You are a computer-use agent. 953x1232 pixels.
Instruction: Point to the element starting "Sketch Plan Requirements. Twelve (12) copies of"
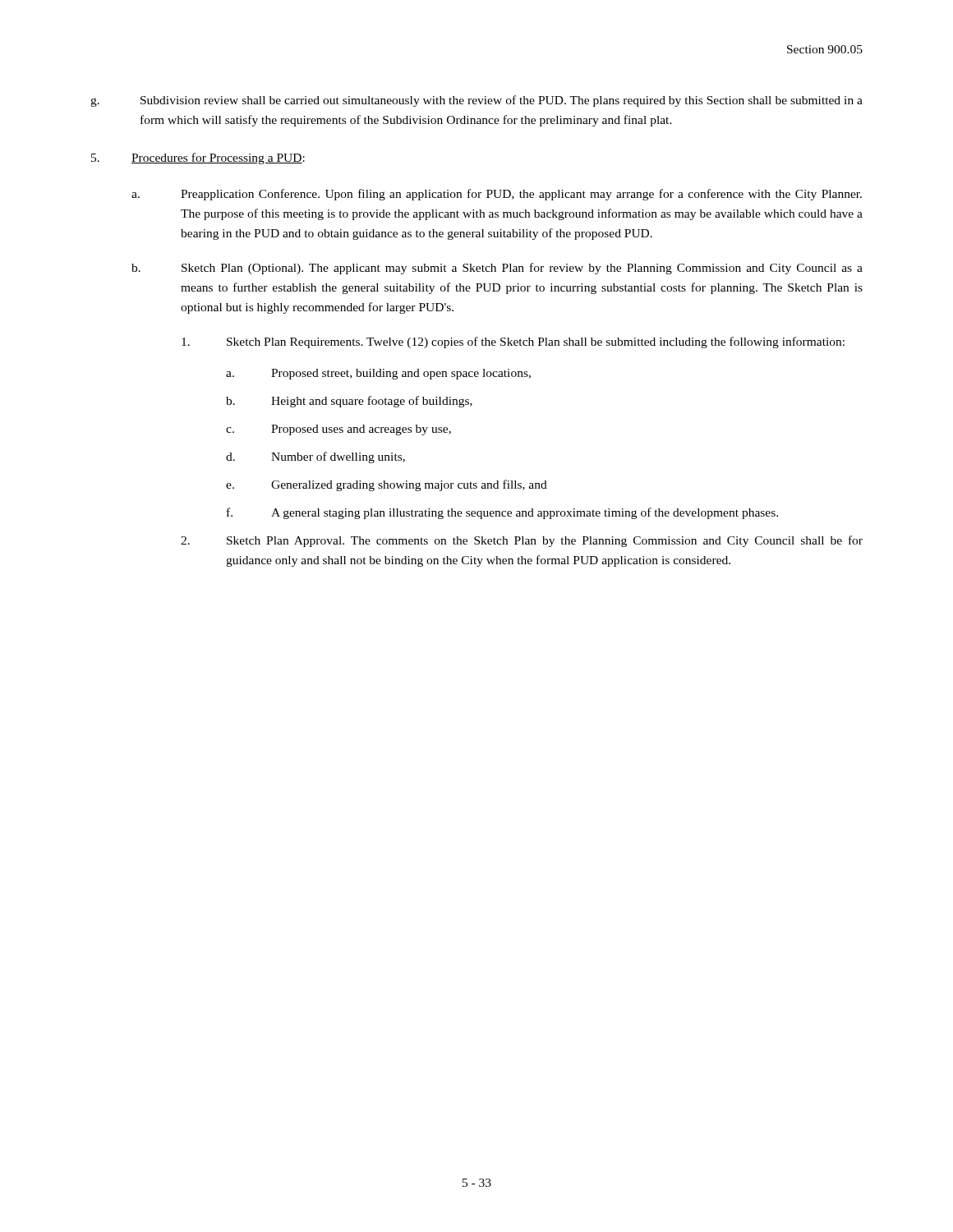pos(522,342)
